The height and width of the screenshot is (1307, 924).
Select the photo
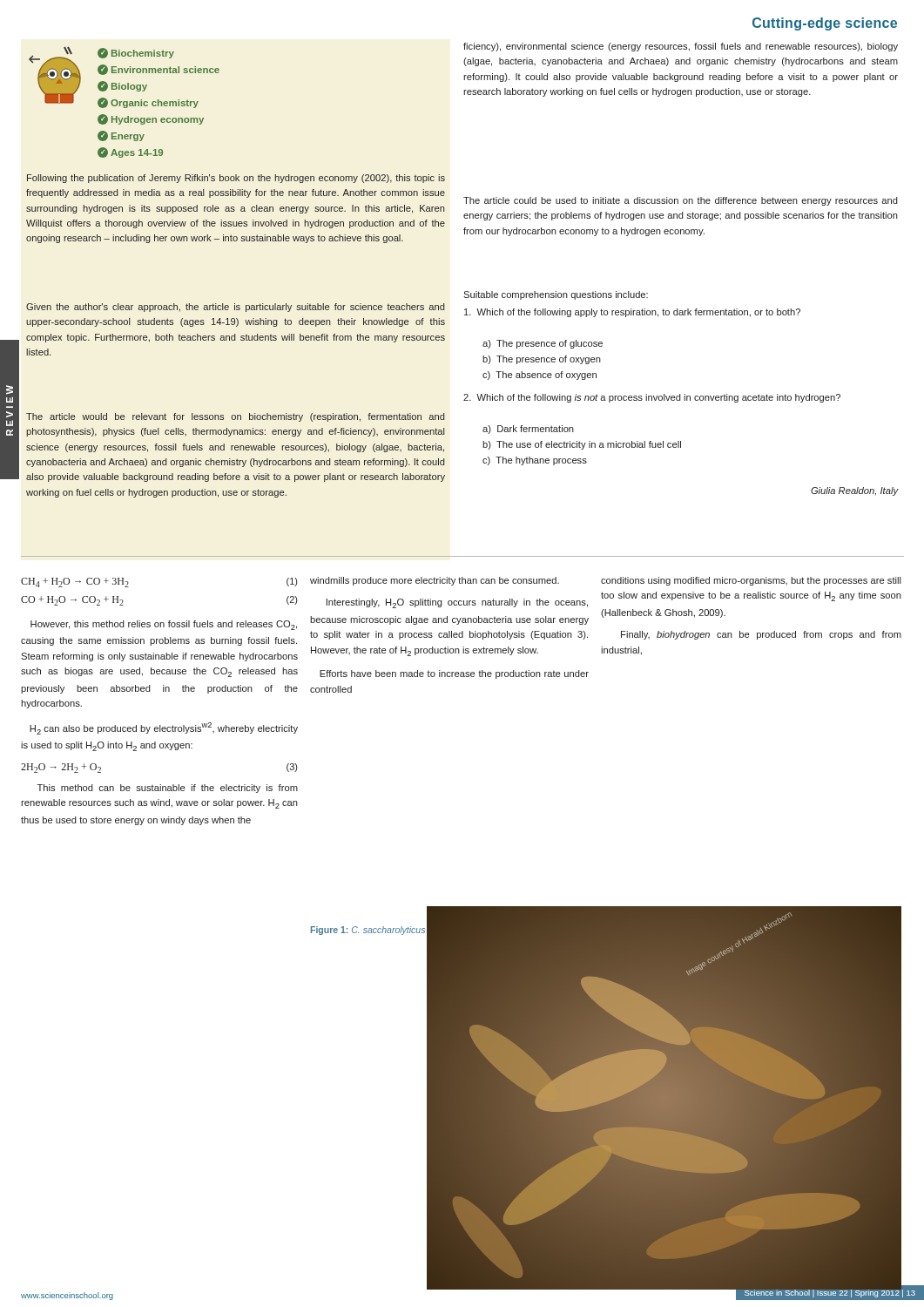pyautogui.click(x=664, y=1098)
